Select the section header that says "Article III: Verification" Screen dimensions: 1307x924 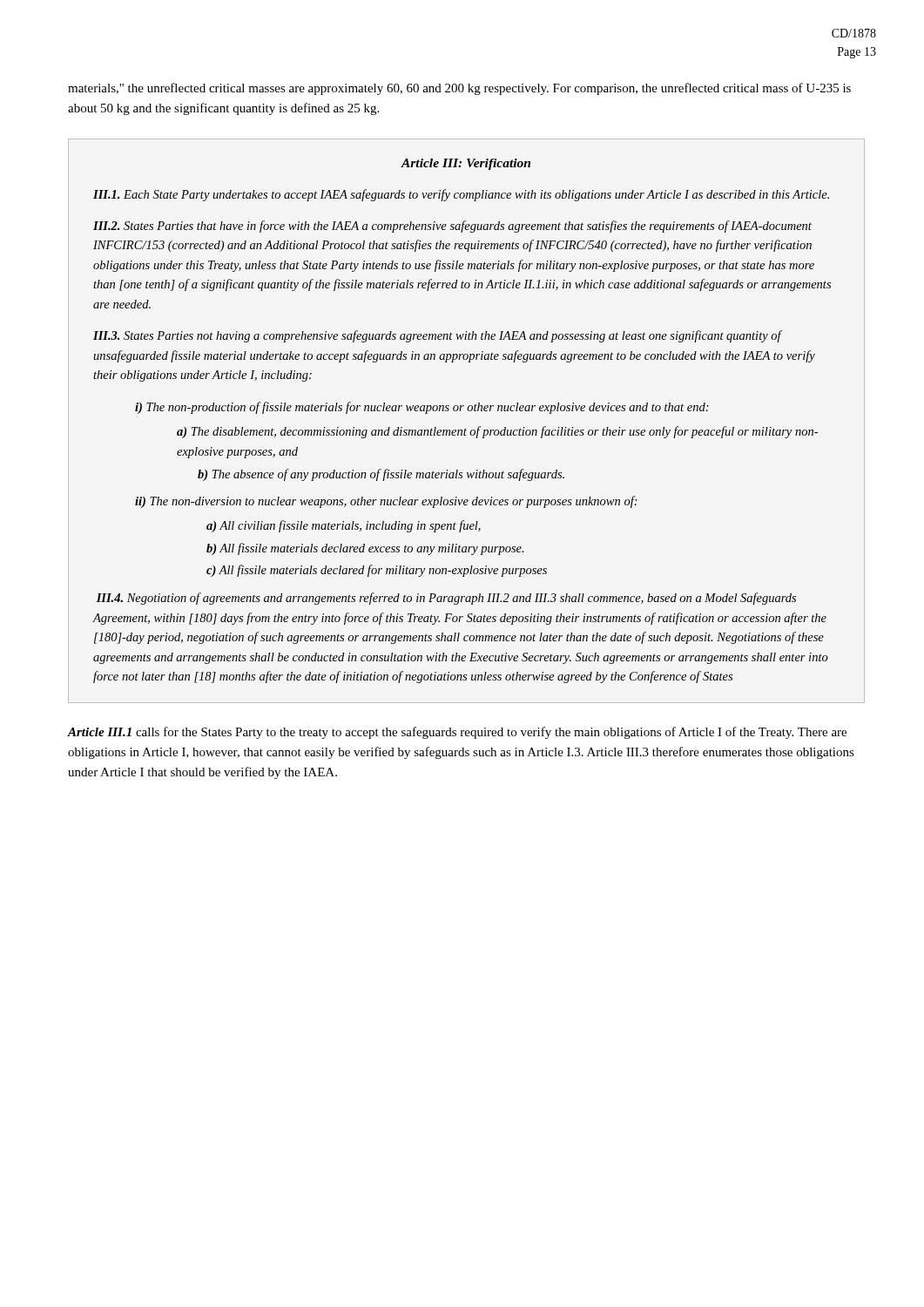click(x=466, y=162)
